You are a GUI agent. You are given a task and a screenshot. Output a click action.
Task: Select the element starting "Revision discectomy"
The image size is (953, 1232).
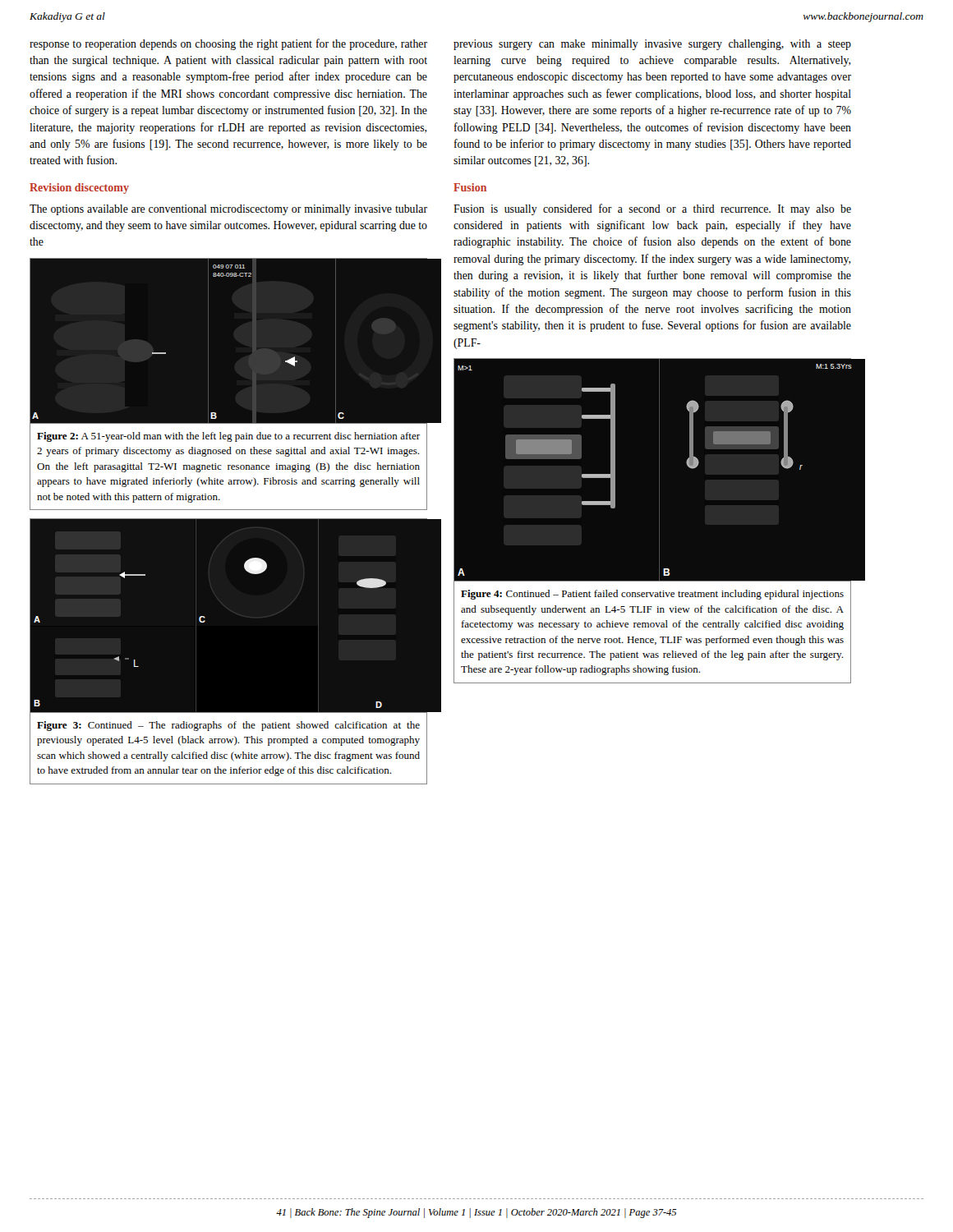coord(79,188)
